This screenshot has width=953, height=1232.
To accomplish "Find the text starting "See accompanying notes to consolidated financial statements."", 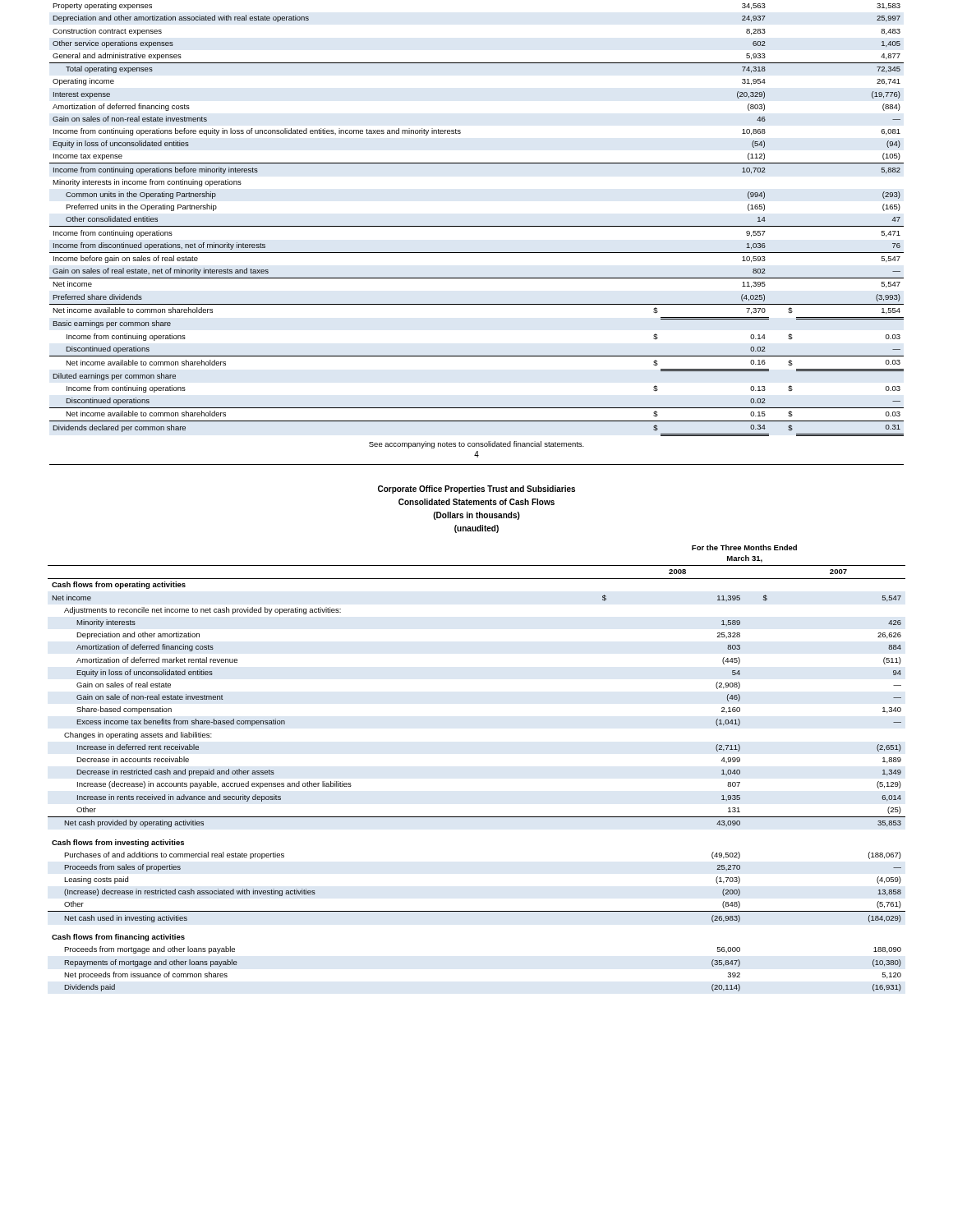I will 476,444.
